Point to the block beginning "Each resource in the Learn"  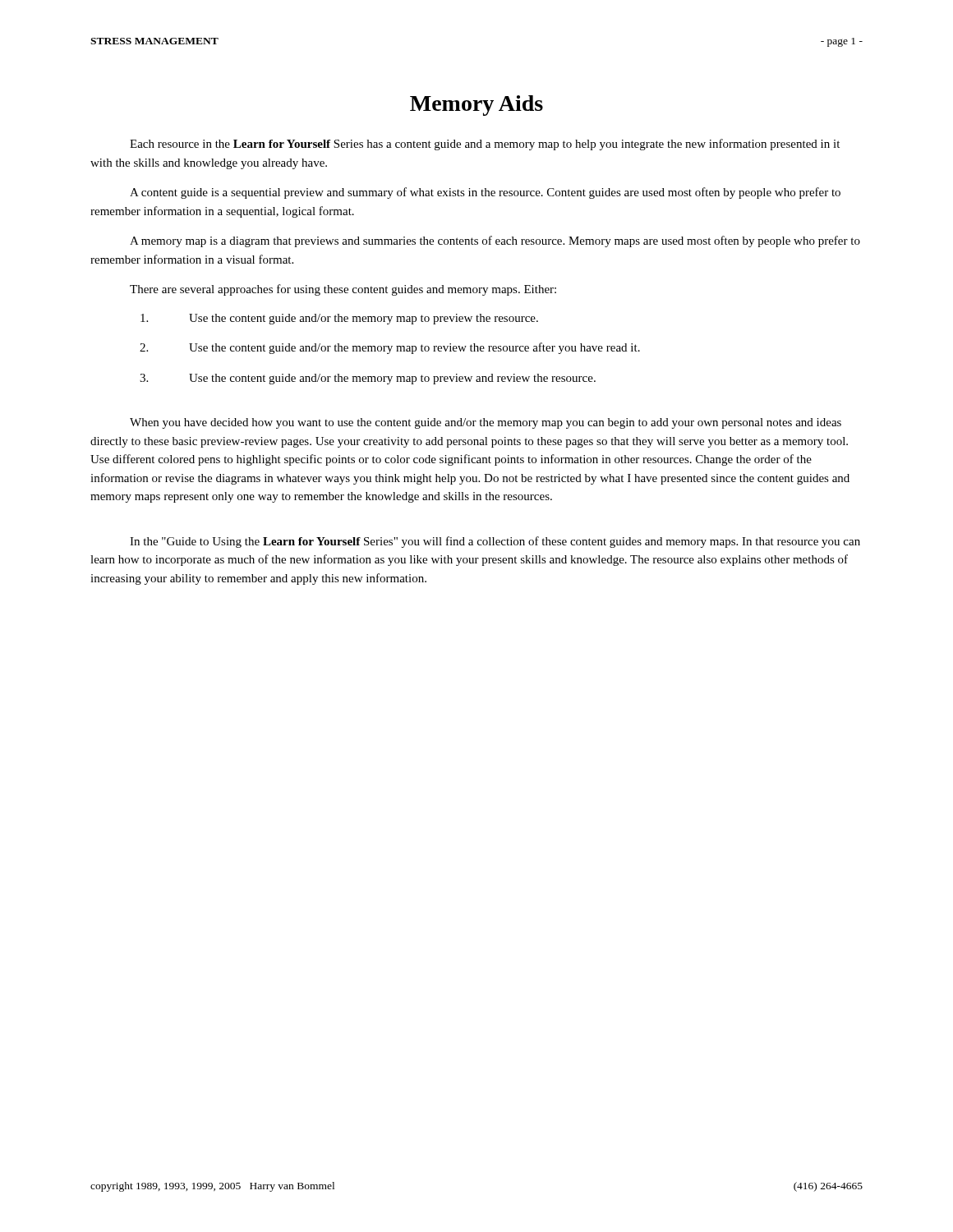(x=465, y=153)
